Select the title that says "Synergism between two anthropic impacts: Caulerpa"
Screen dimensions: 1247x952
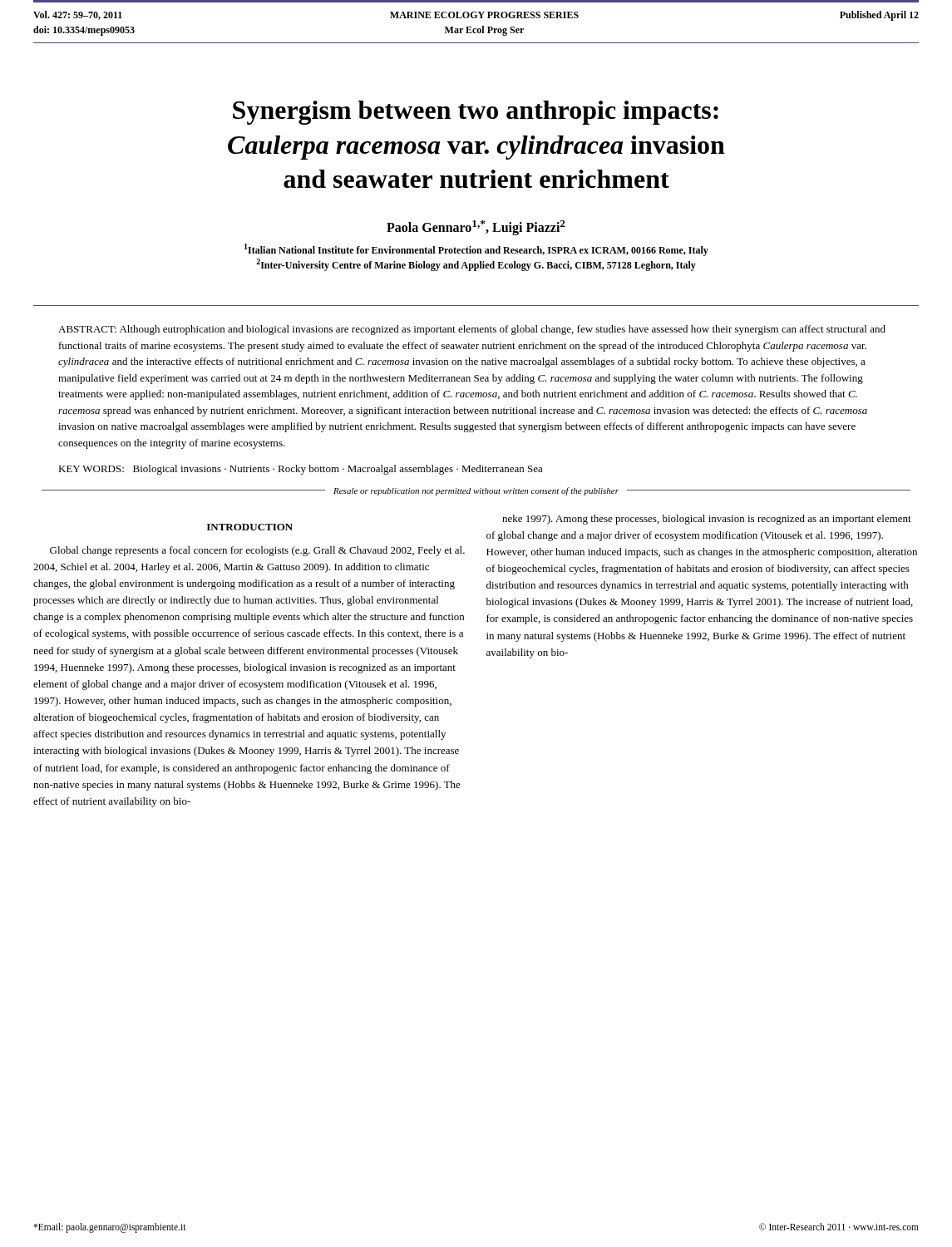(476, 145)
